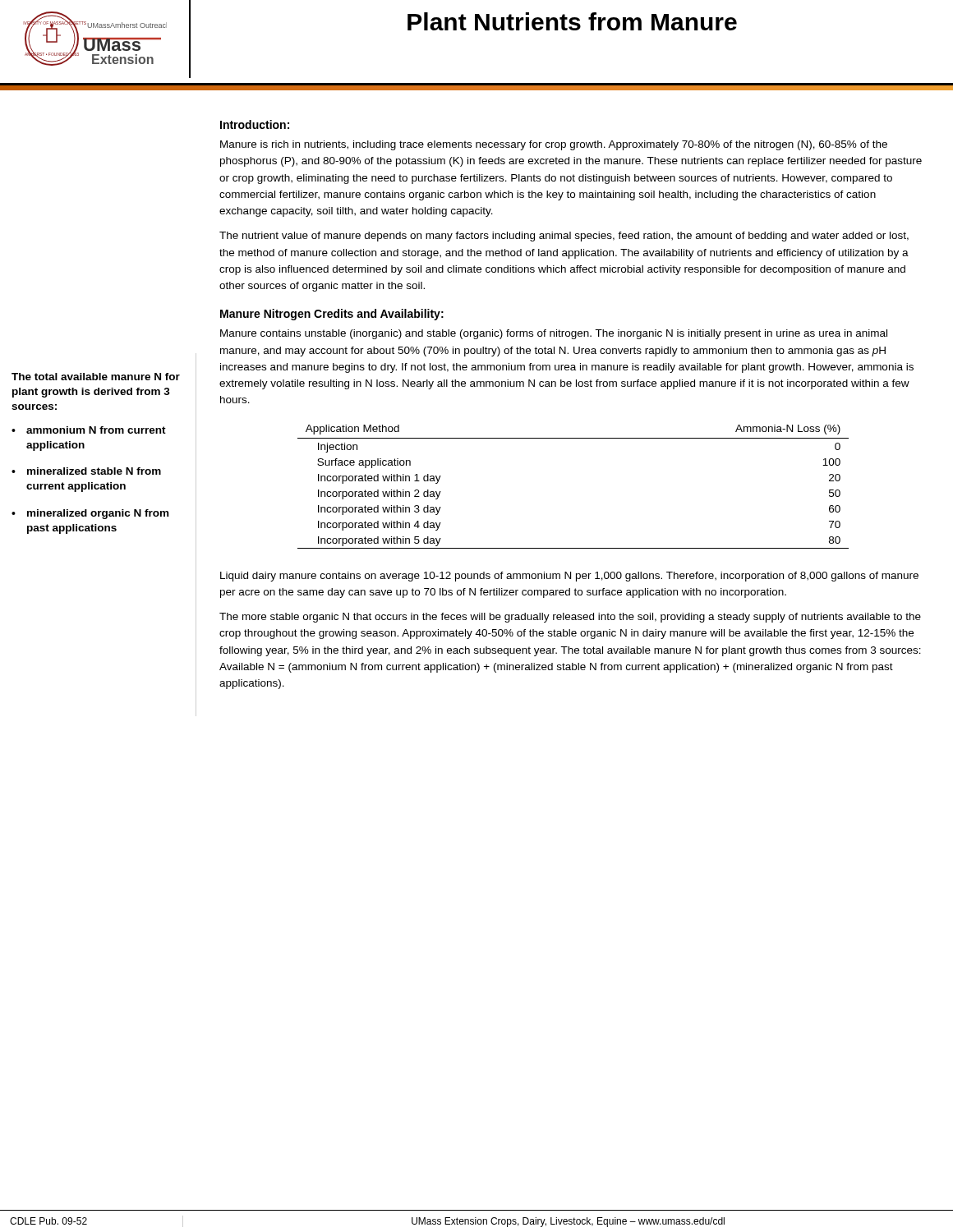Screen dimensions: 1232x953
Task: Click on the list item containing "ammonium N from current application"
Action: coord(105,438)
